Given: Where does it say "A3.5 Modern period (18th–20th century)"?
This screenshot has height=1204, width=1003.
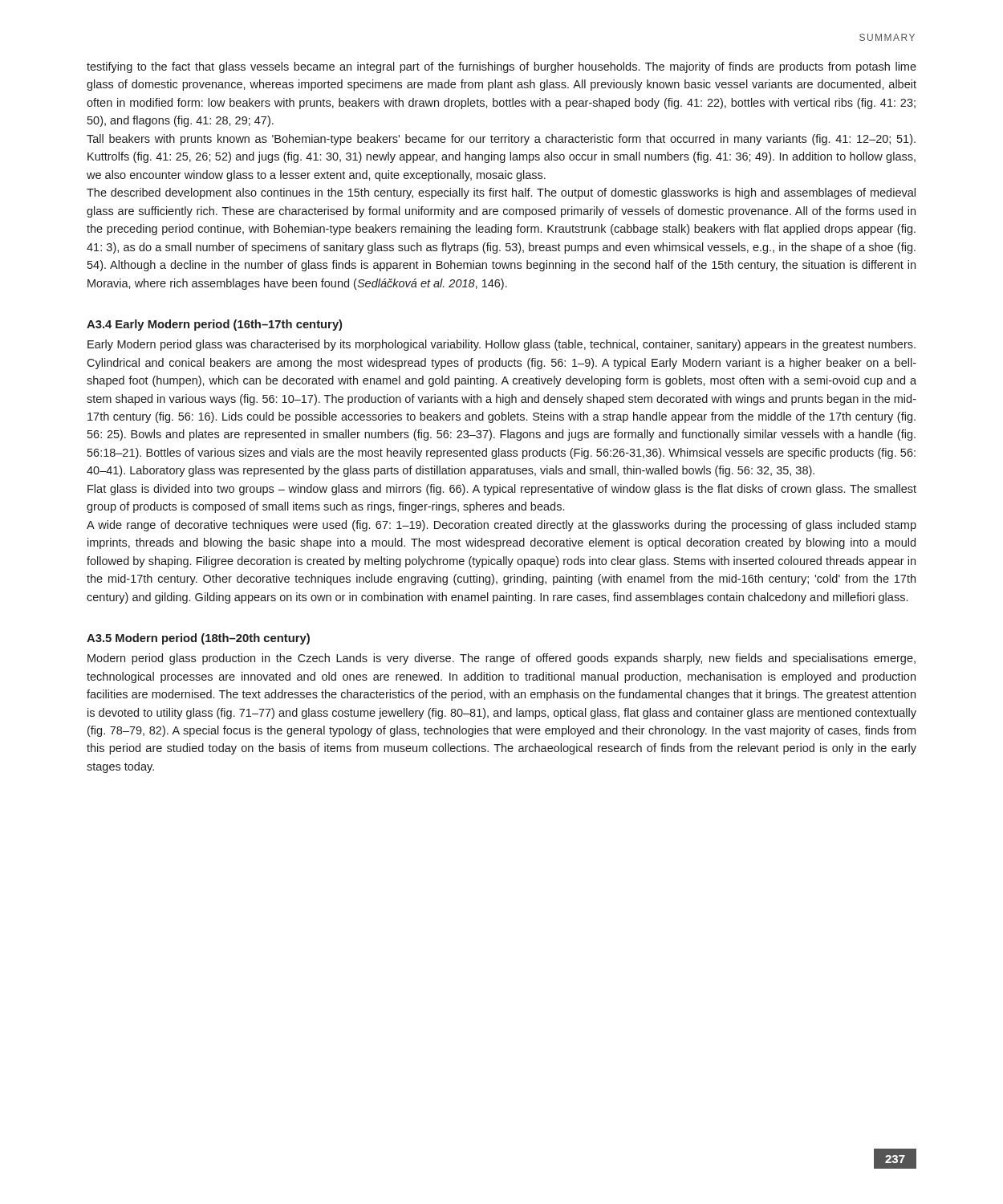Looking at the screenshot, I should coord(198,638).
